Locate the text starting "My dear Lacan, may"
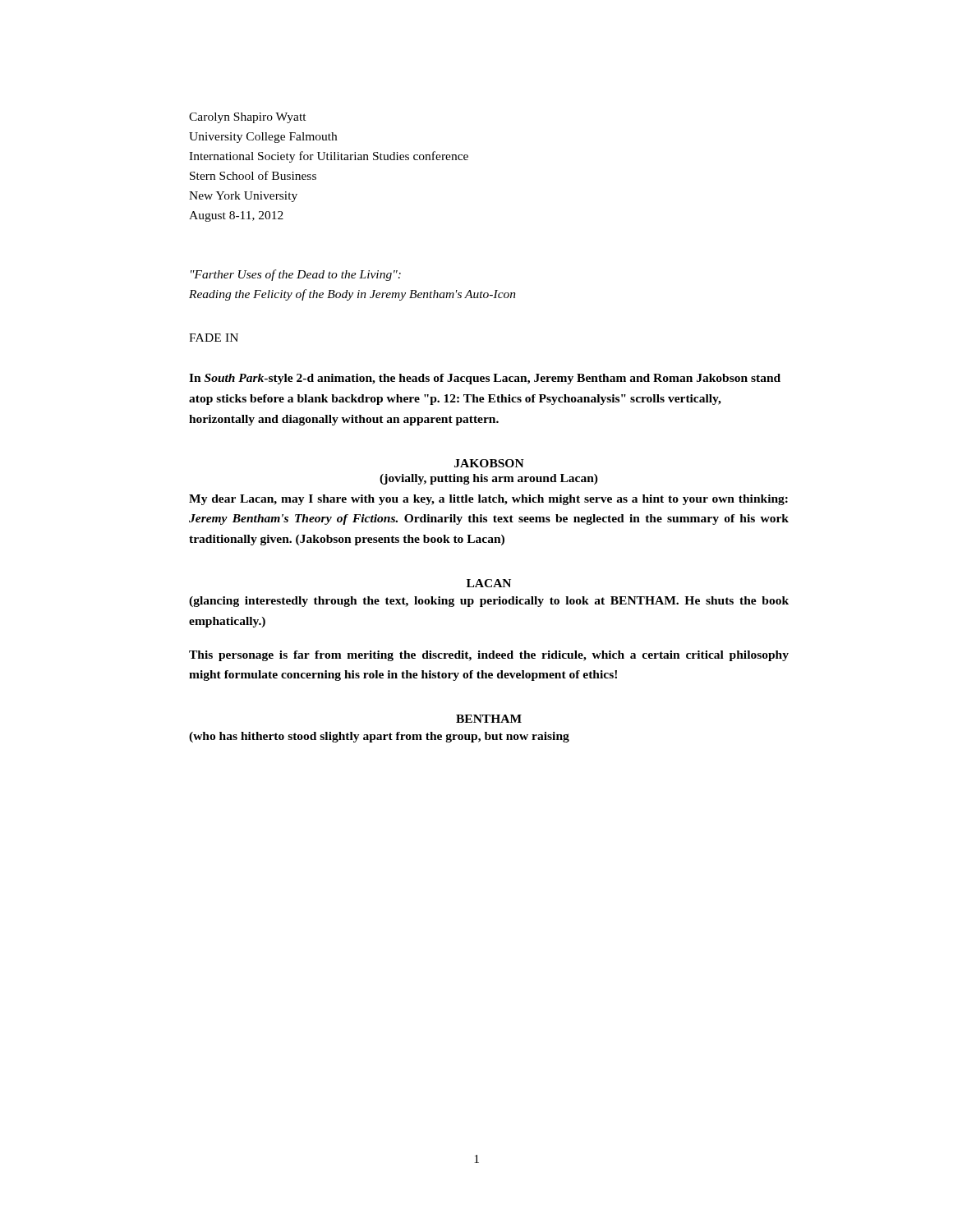953x1232 pixels. coord(489,518)
